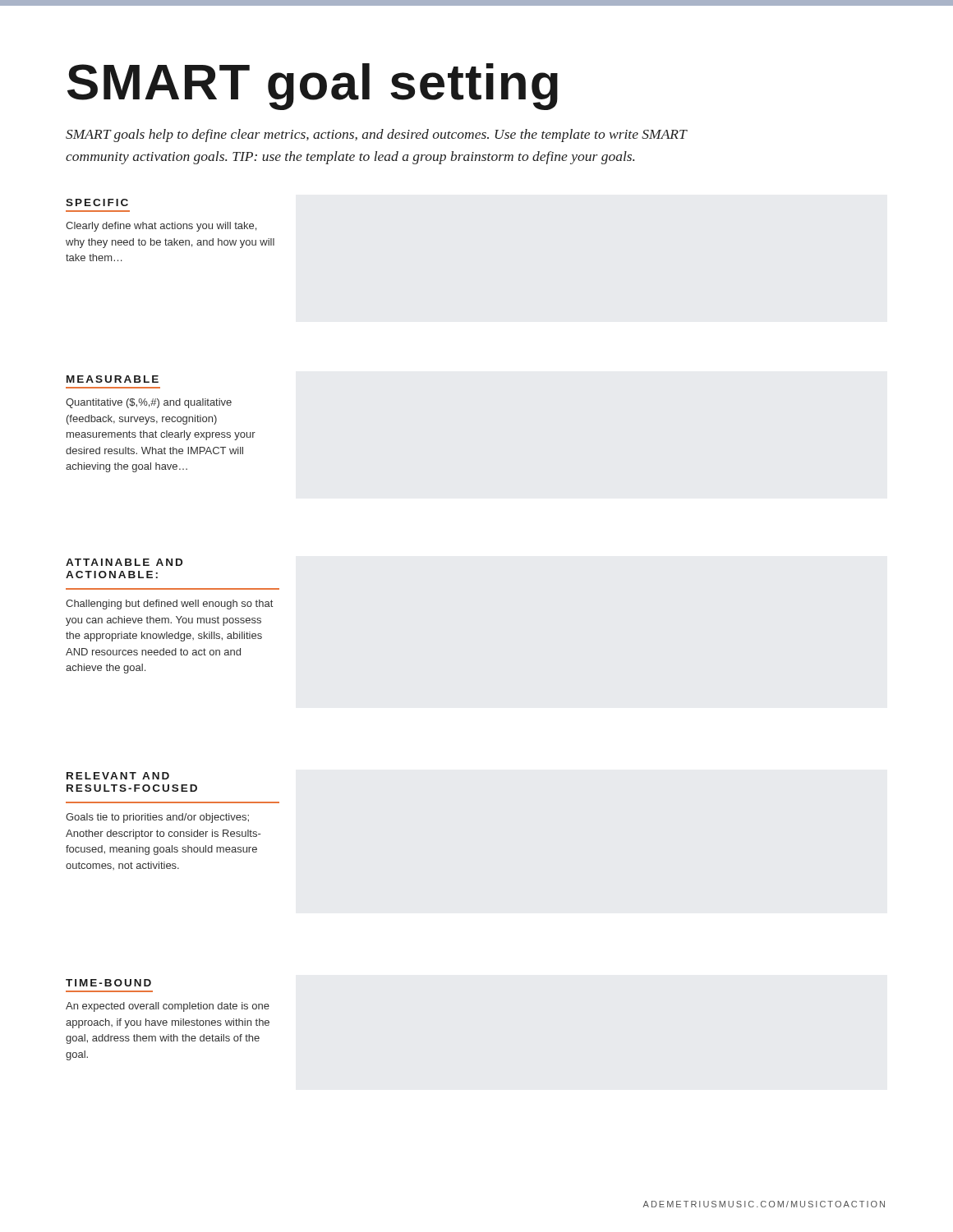Navigate to the passage starting "SMART goals help to define clear metrics, actions,"
The image size is (953, 1232).
click(x=376, y=145)
